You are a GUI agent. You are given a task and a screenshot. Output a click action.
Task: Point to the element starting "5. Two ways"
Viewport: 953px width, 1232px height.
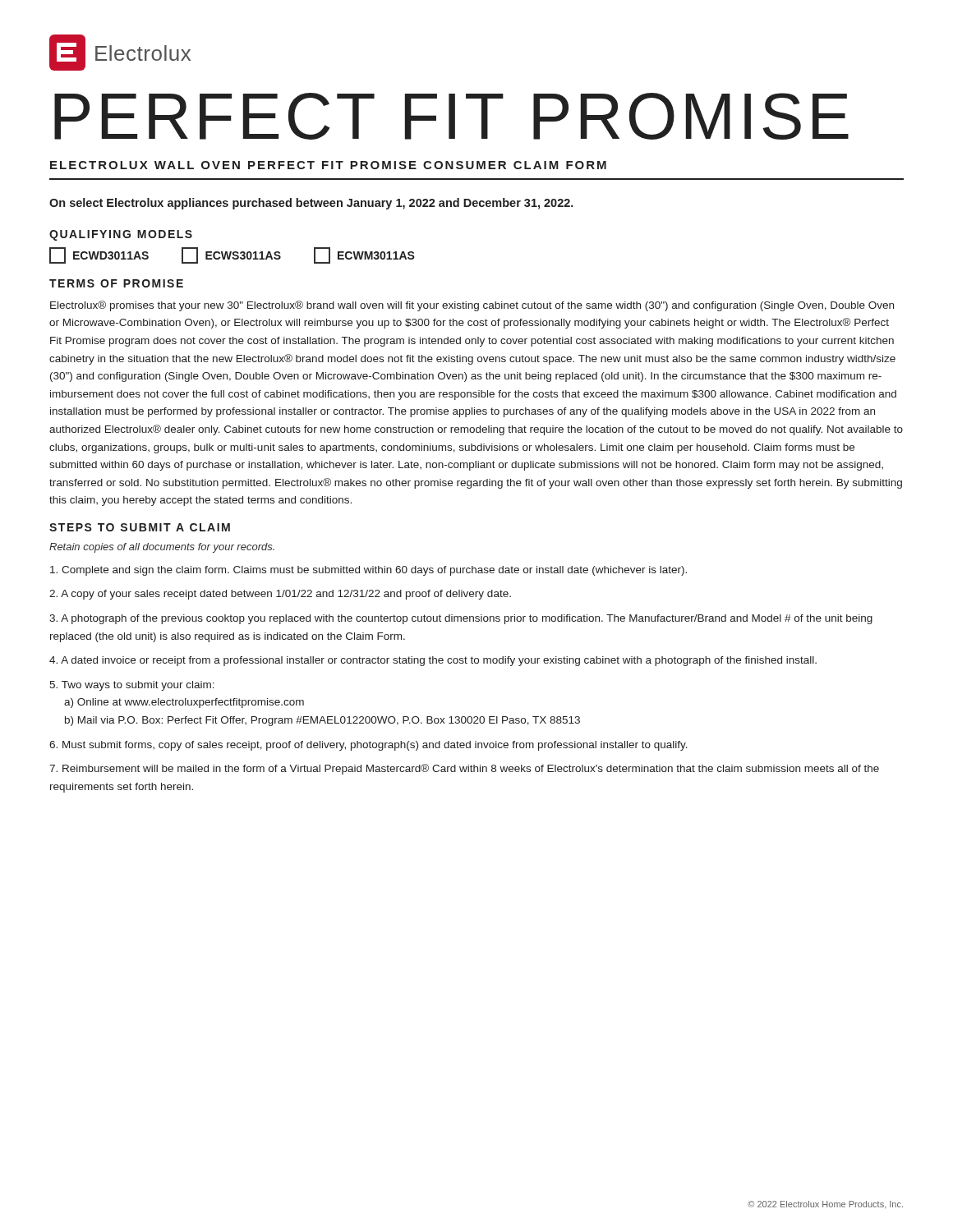(x=132, y=686)
